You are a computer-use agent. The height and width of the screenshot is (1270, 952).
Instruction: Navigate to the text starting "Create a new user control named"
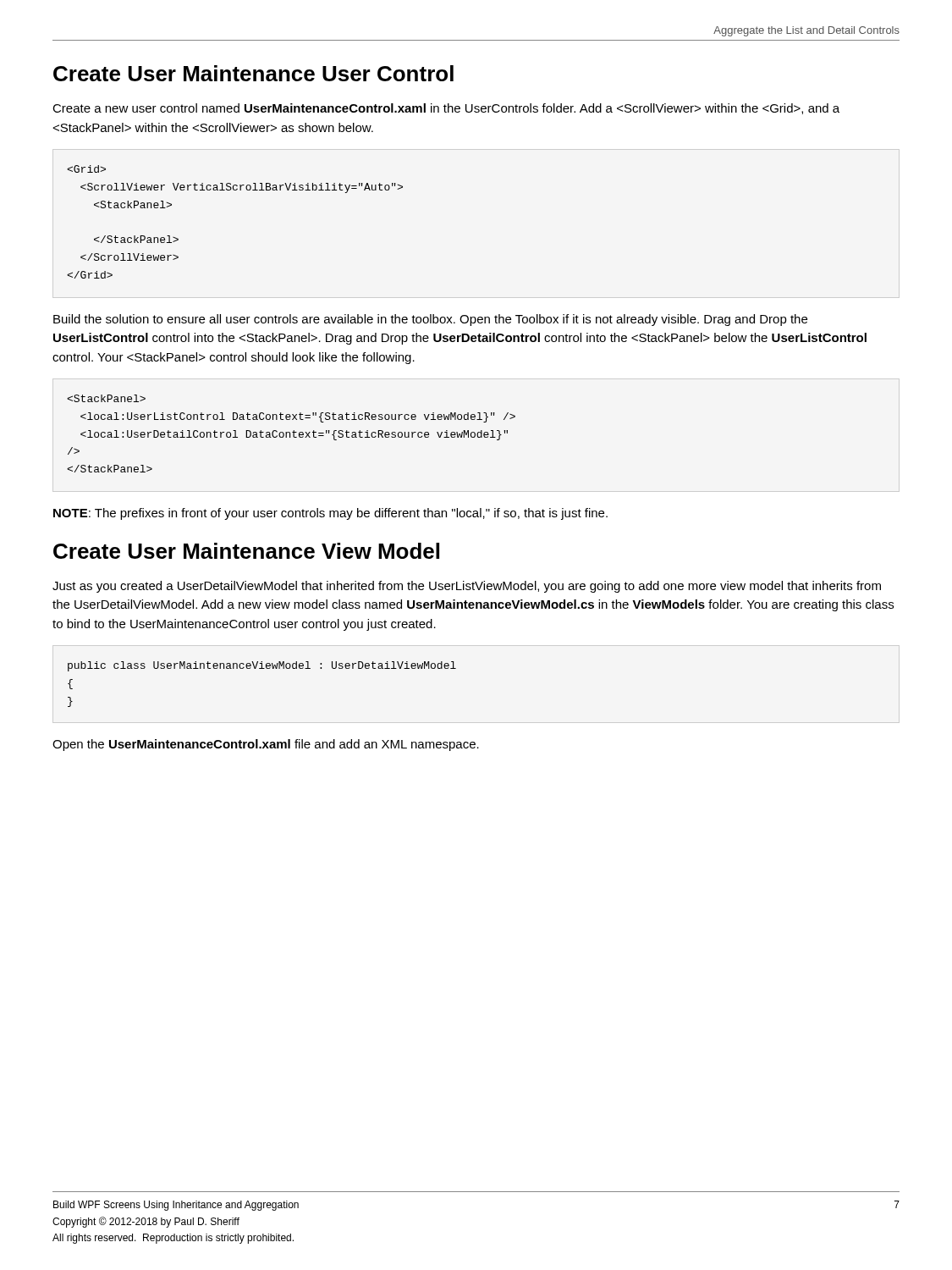point(446,117)
